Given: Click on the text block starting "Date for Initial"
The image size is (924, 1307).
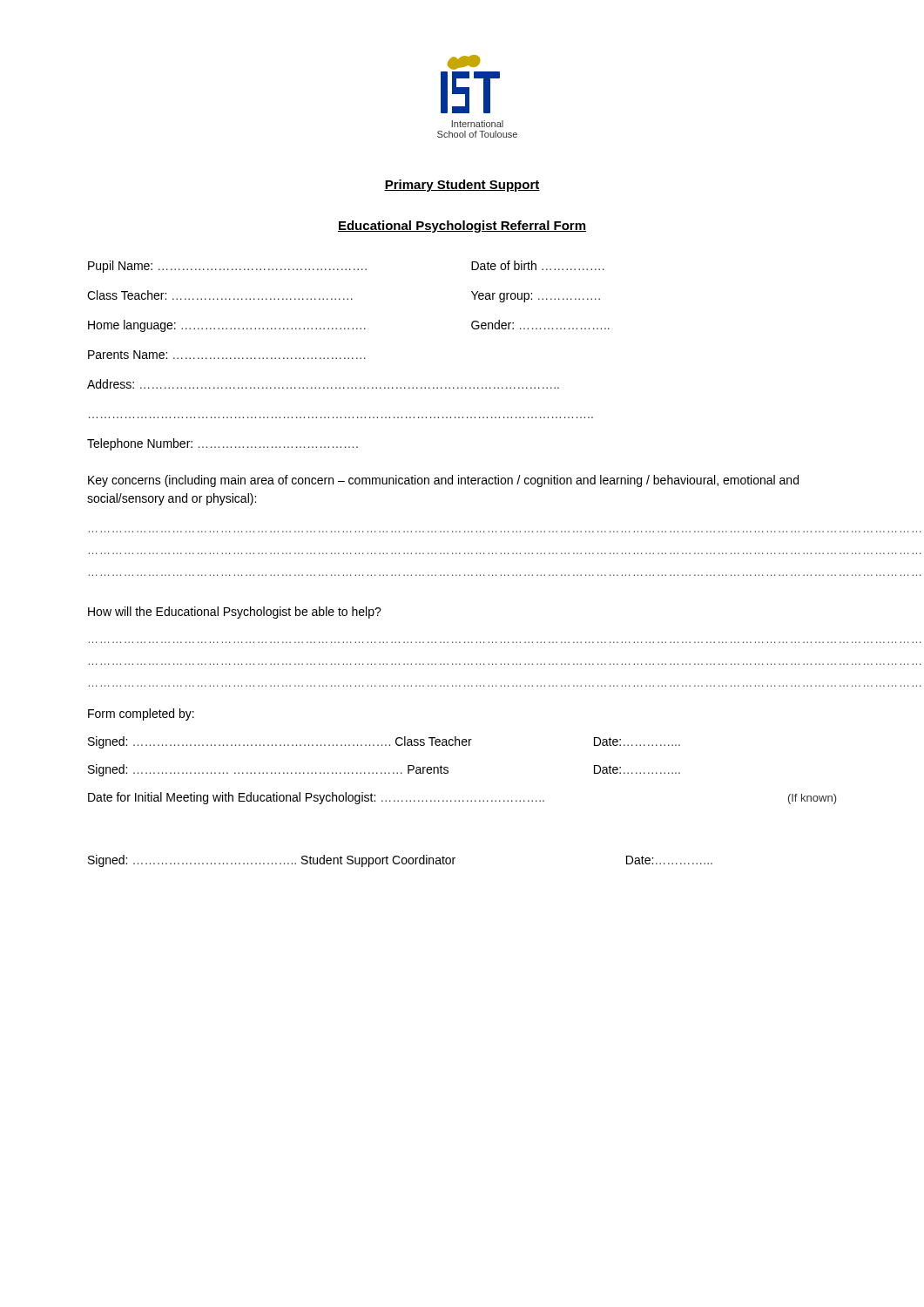Looking at the screenshot, I should click(x=462, y=797).
